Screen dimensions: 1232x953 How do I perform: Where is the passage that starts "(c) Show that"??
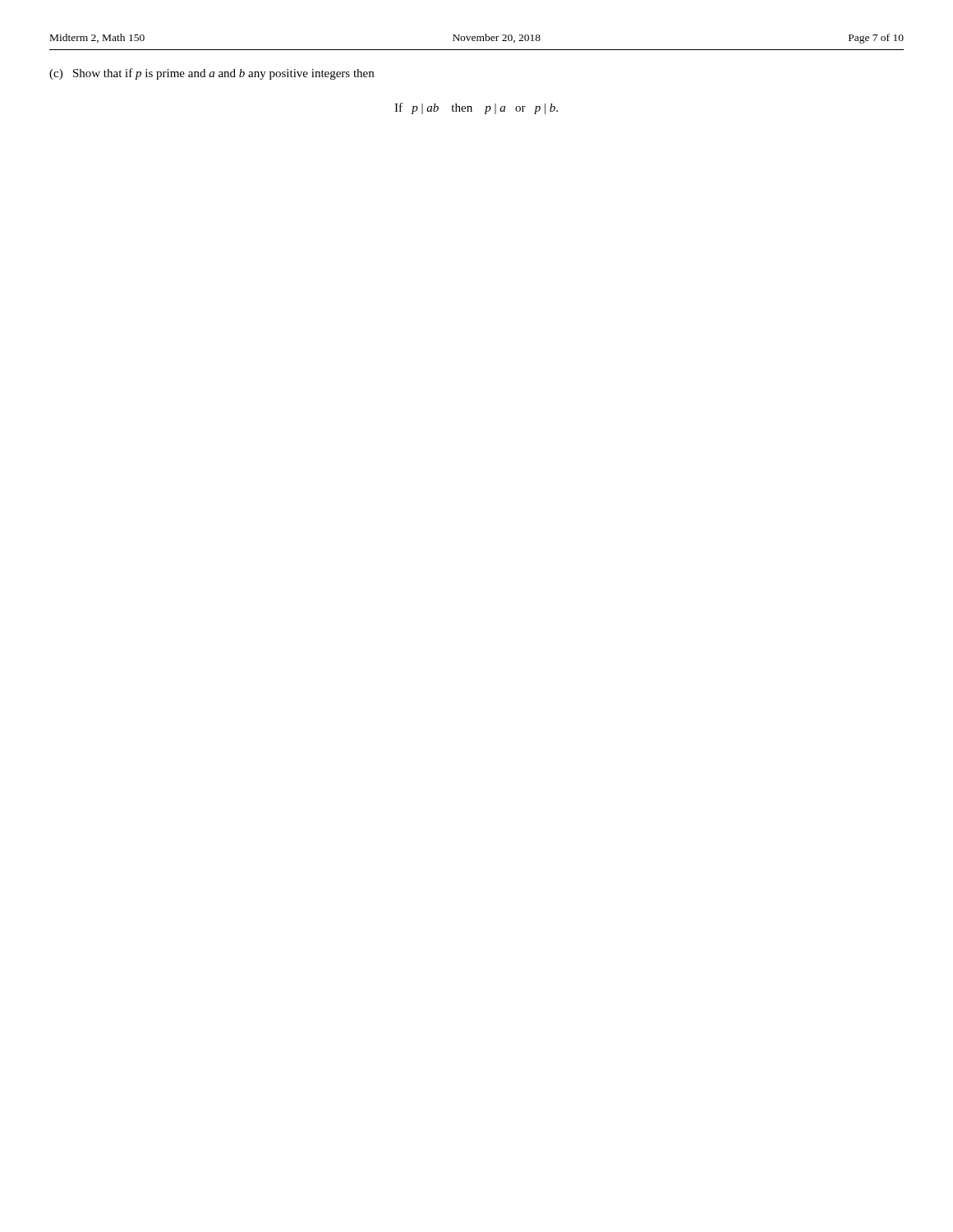click(212, 73)
